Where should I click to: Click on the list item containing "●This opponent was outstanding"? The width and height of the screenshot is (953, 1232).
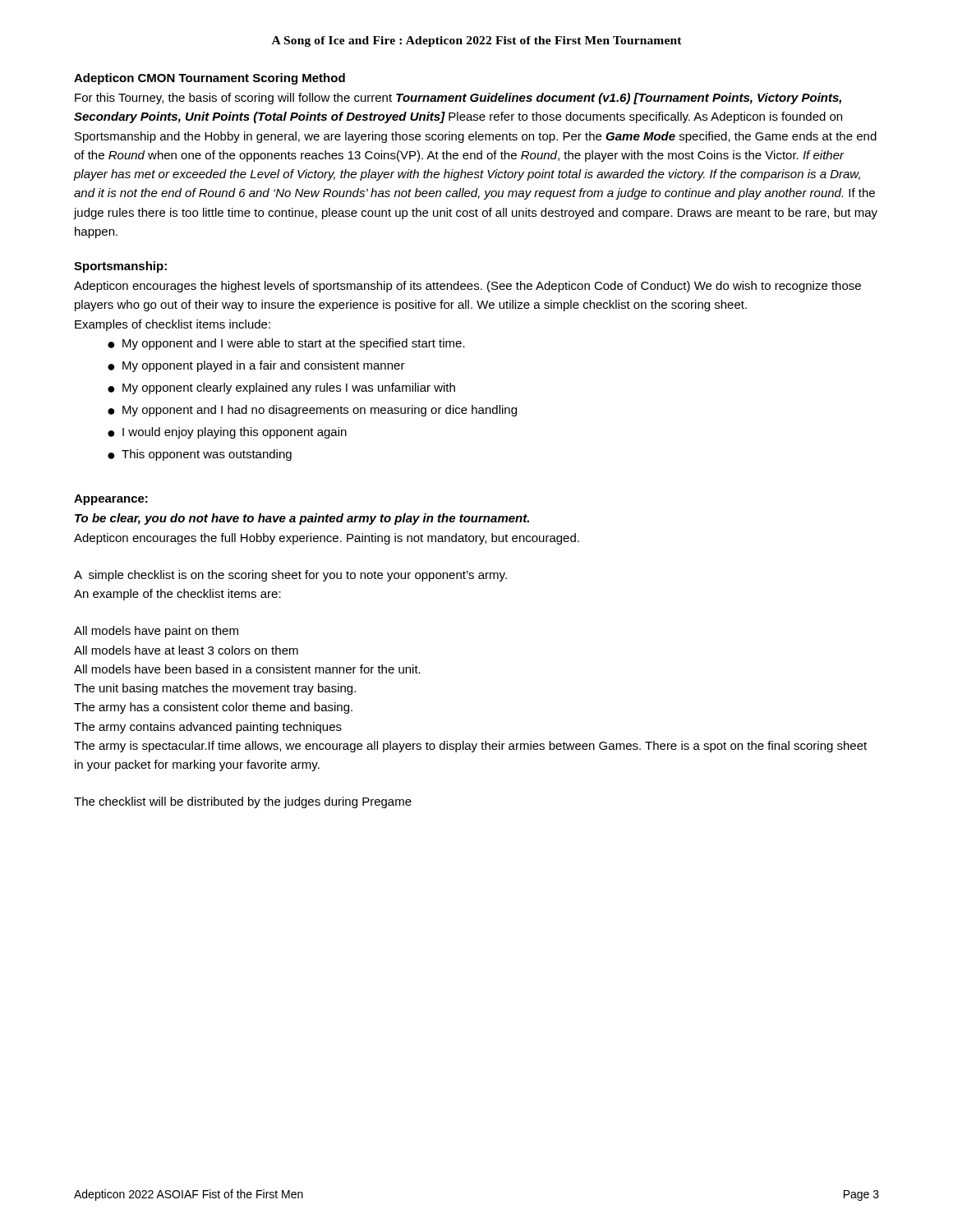click(200, 455)
